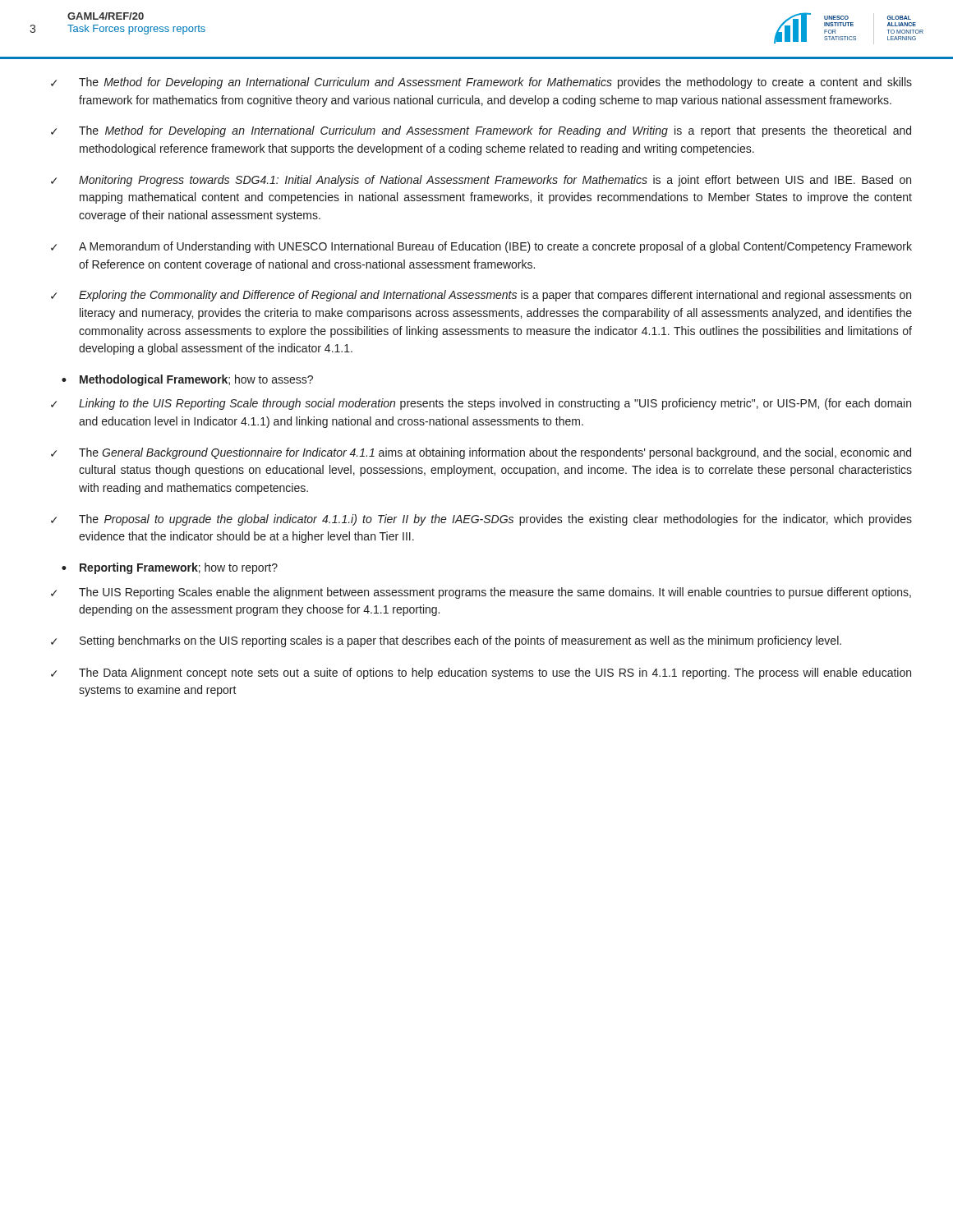Click on the list item with the text "• Reporting Framework;"
Screen dimensions: 1232x953
(163, 569)
